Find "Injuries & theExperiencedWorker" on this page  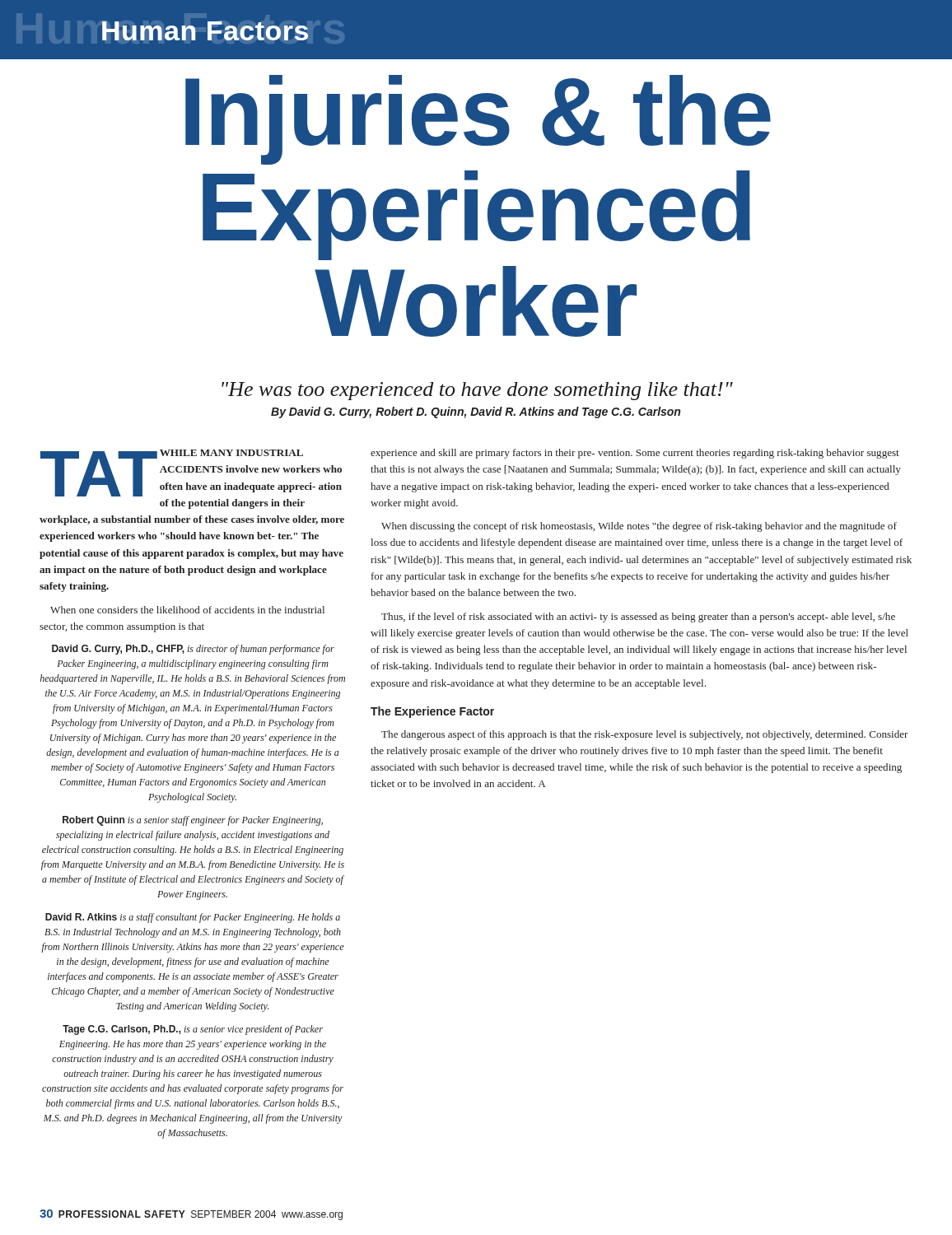[476, 207]
